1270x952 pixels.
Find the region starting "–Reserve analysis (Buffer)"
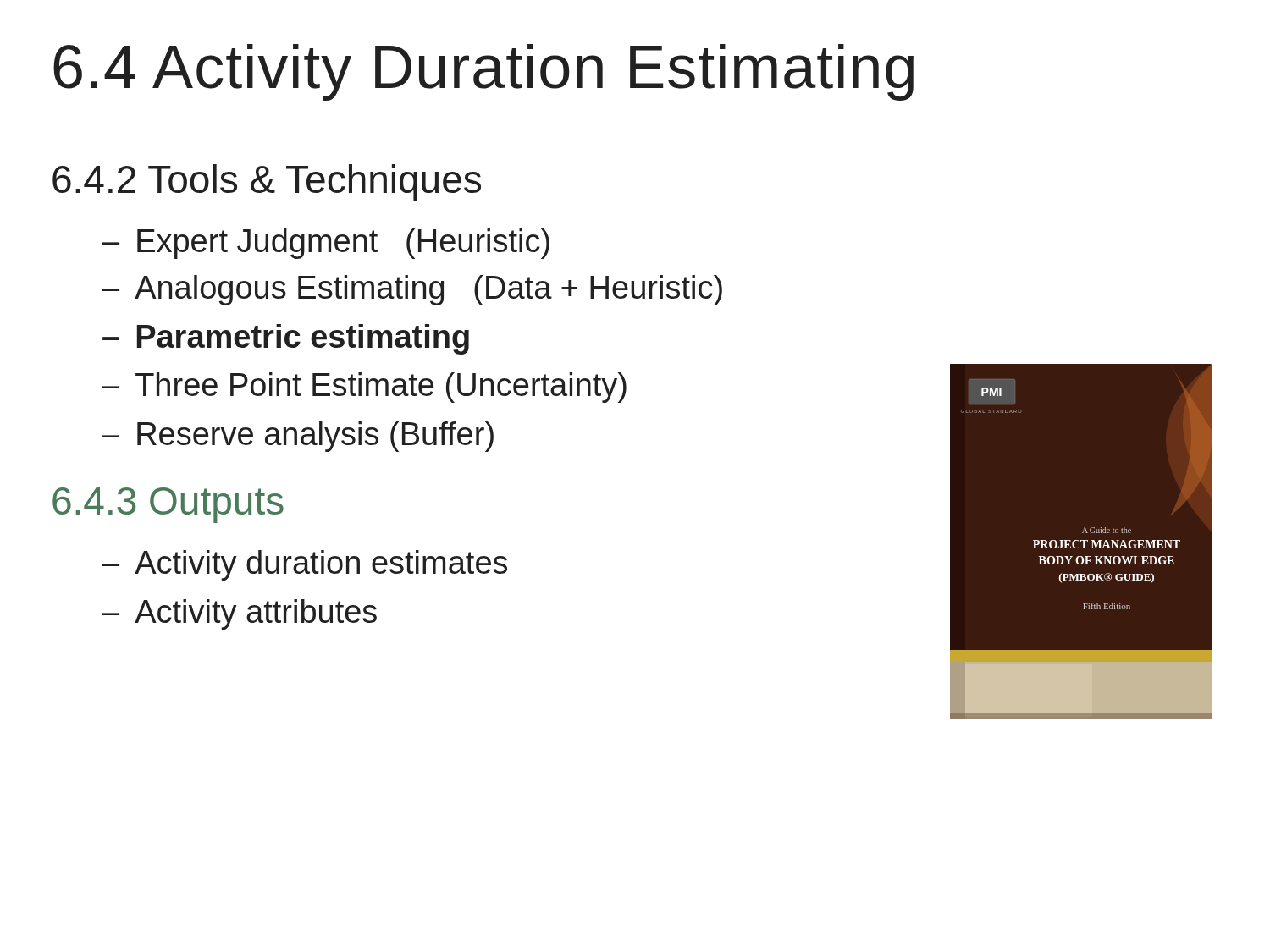(x=298, y=435)
